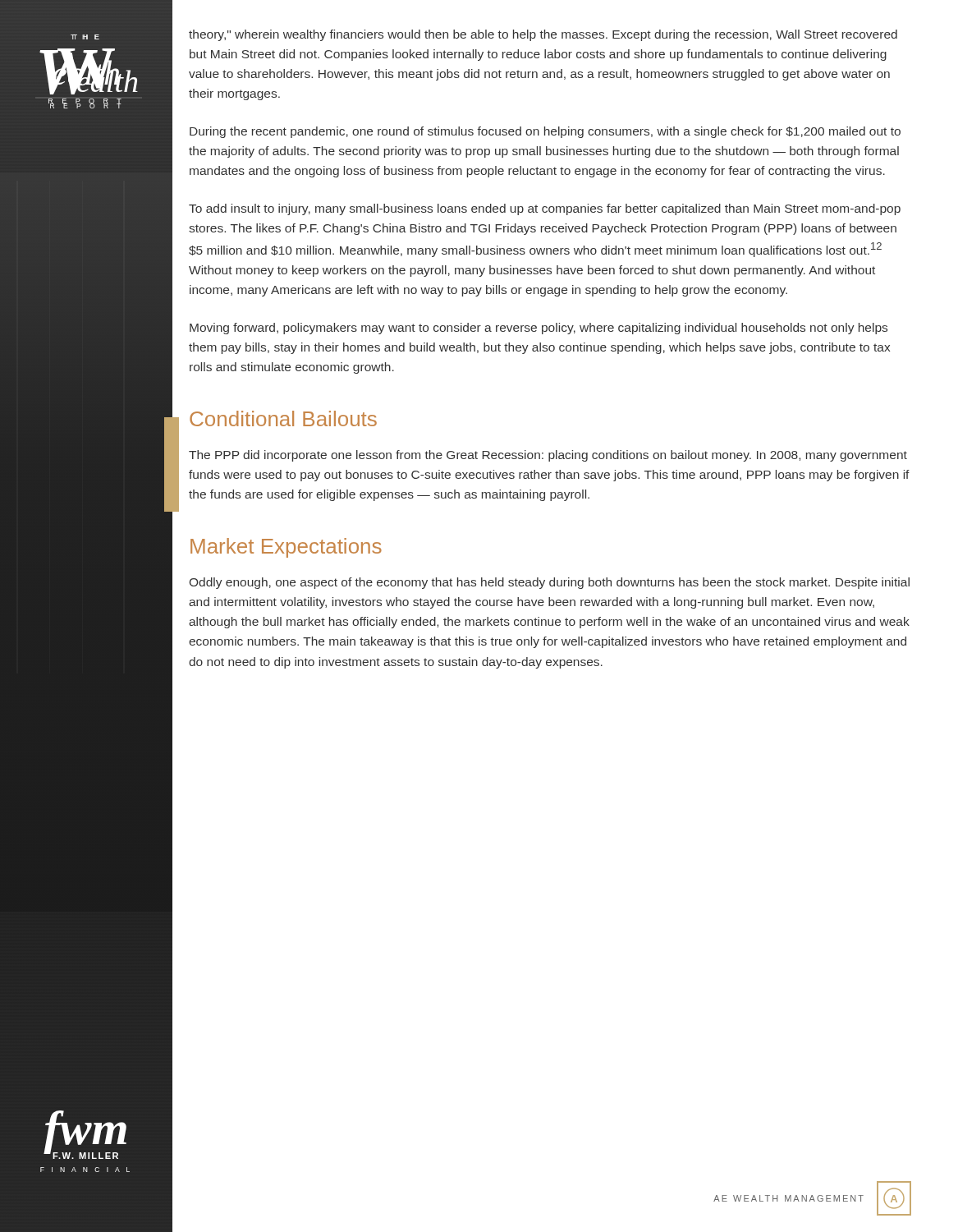Click the passage that begins "To add insult to"
This screenshot has height=1232, width=958.
click(545, 249)
